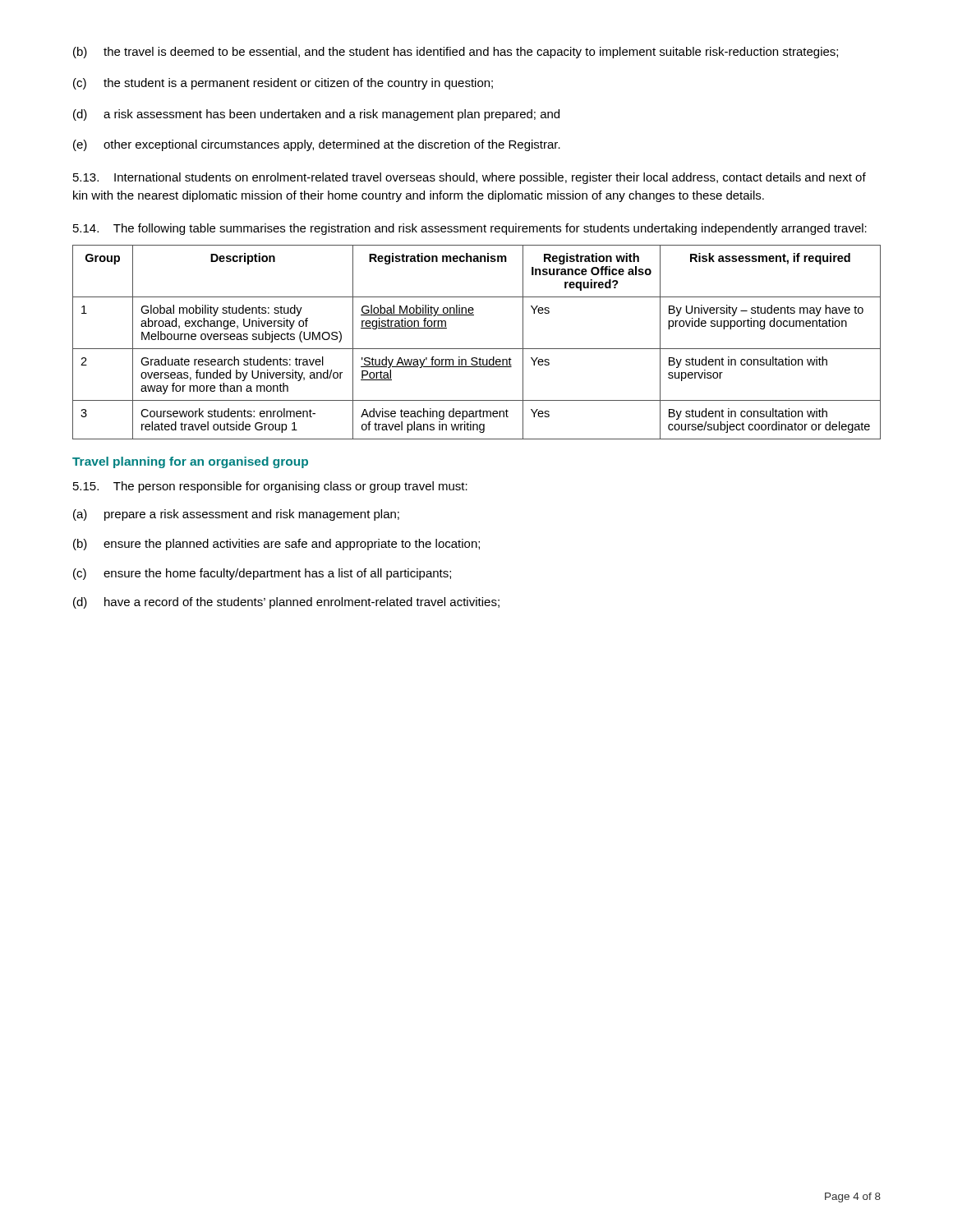Locate the table

click(476, 342)
